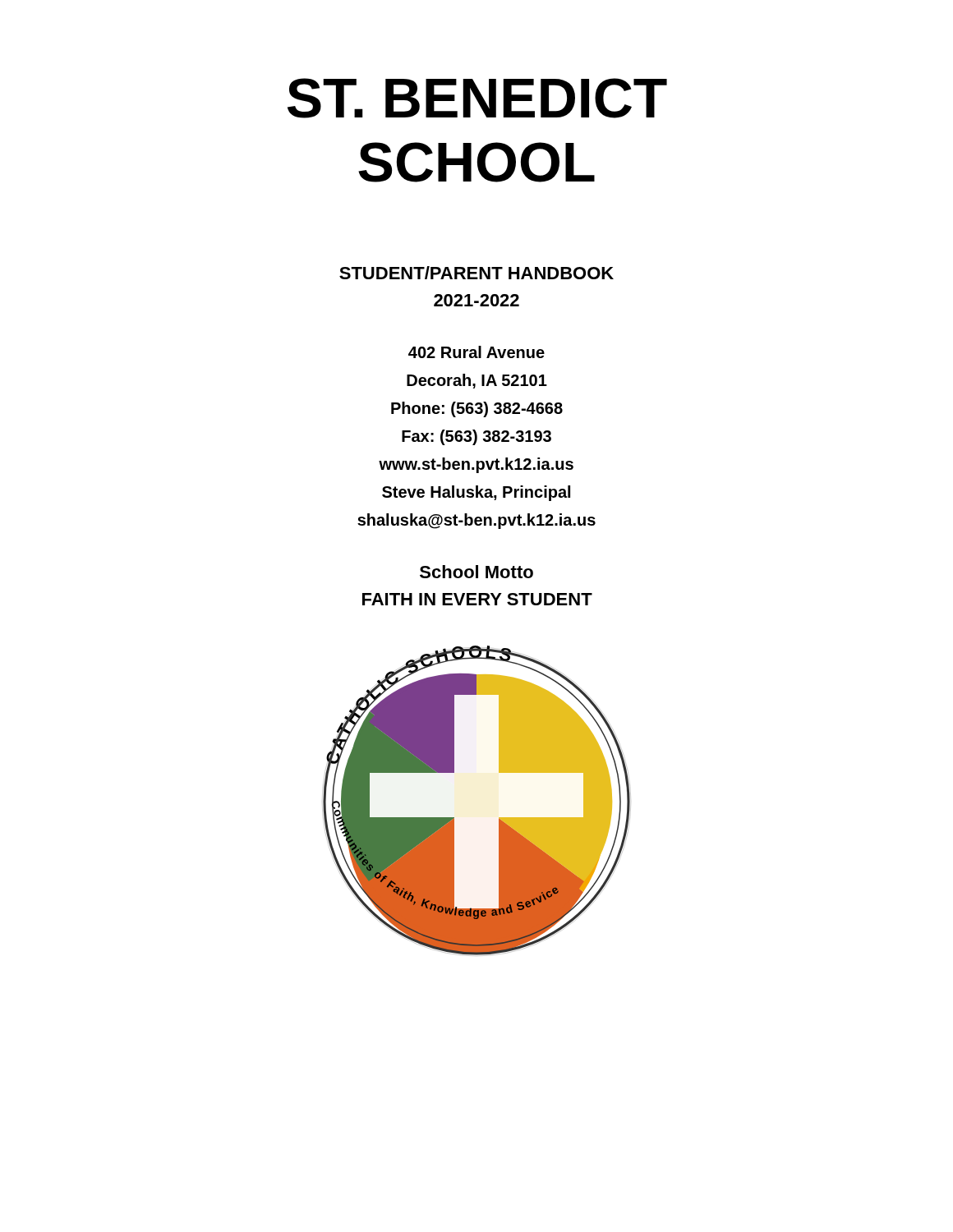The width and height of the screenshot is (953, 1232).
Task: Find the logo
Action: pyautogui.click(x=476, y=802)
